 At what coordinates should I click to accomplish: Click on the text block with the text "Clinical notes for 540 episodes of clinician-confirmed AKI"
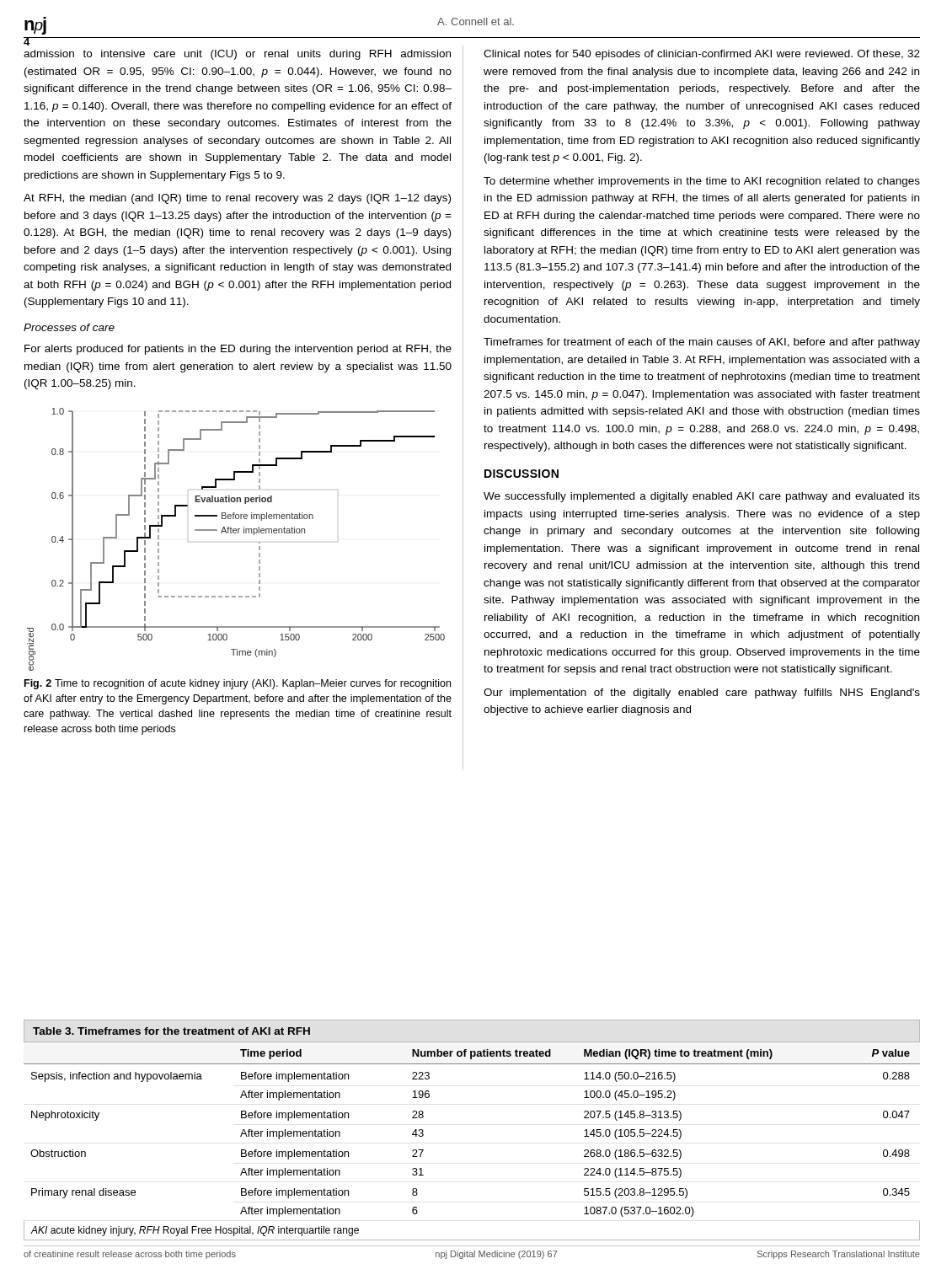click(x=702, y=106)
